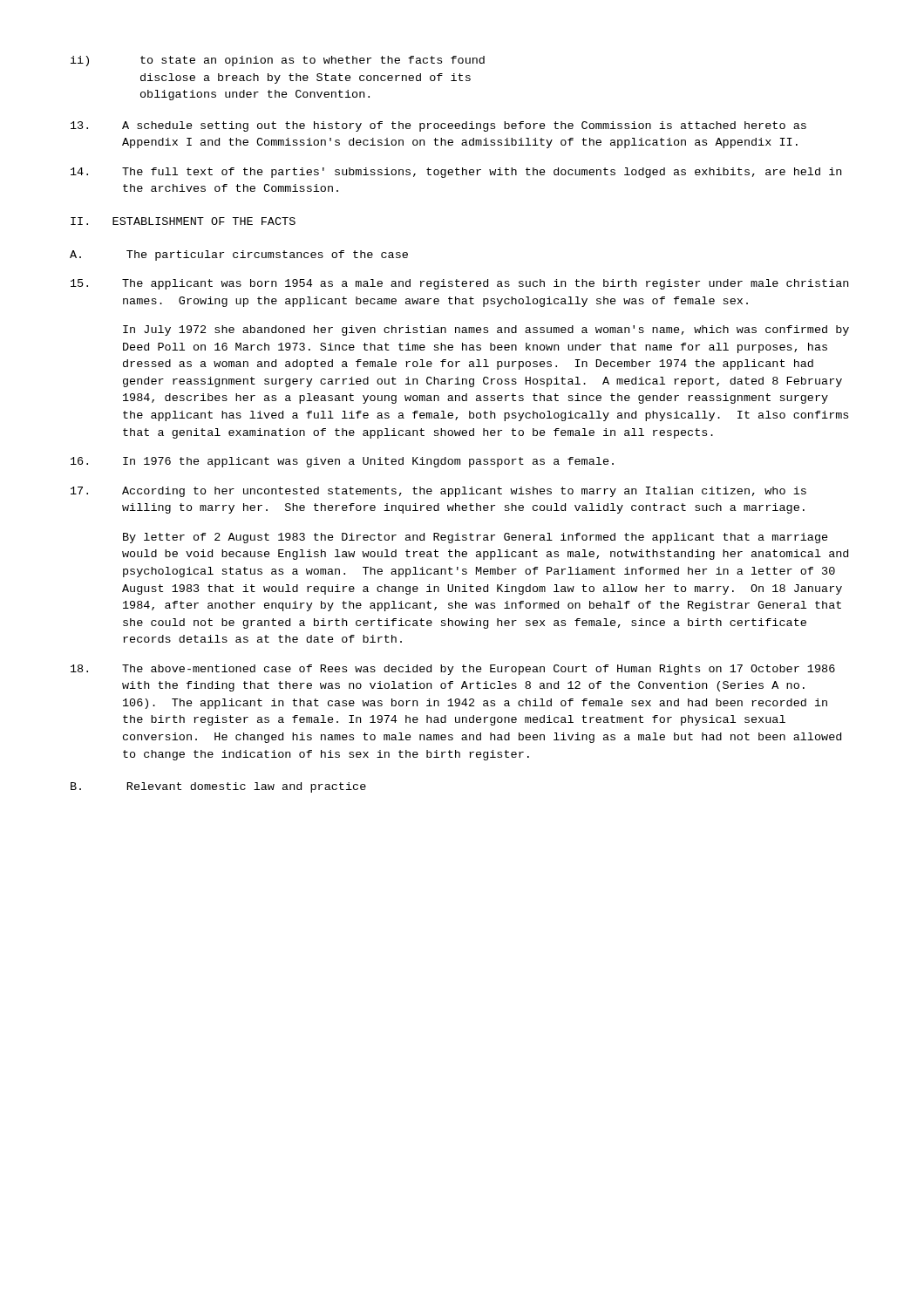The width and height of the screenshot is (924, 1308).
Task: Select the element starting "In July 1972 she"
Action: 486,381
